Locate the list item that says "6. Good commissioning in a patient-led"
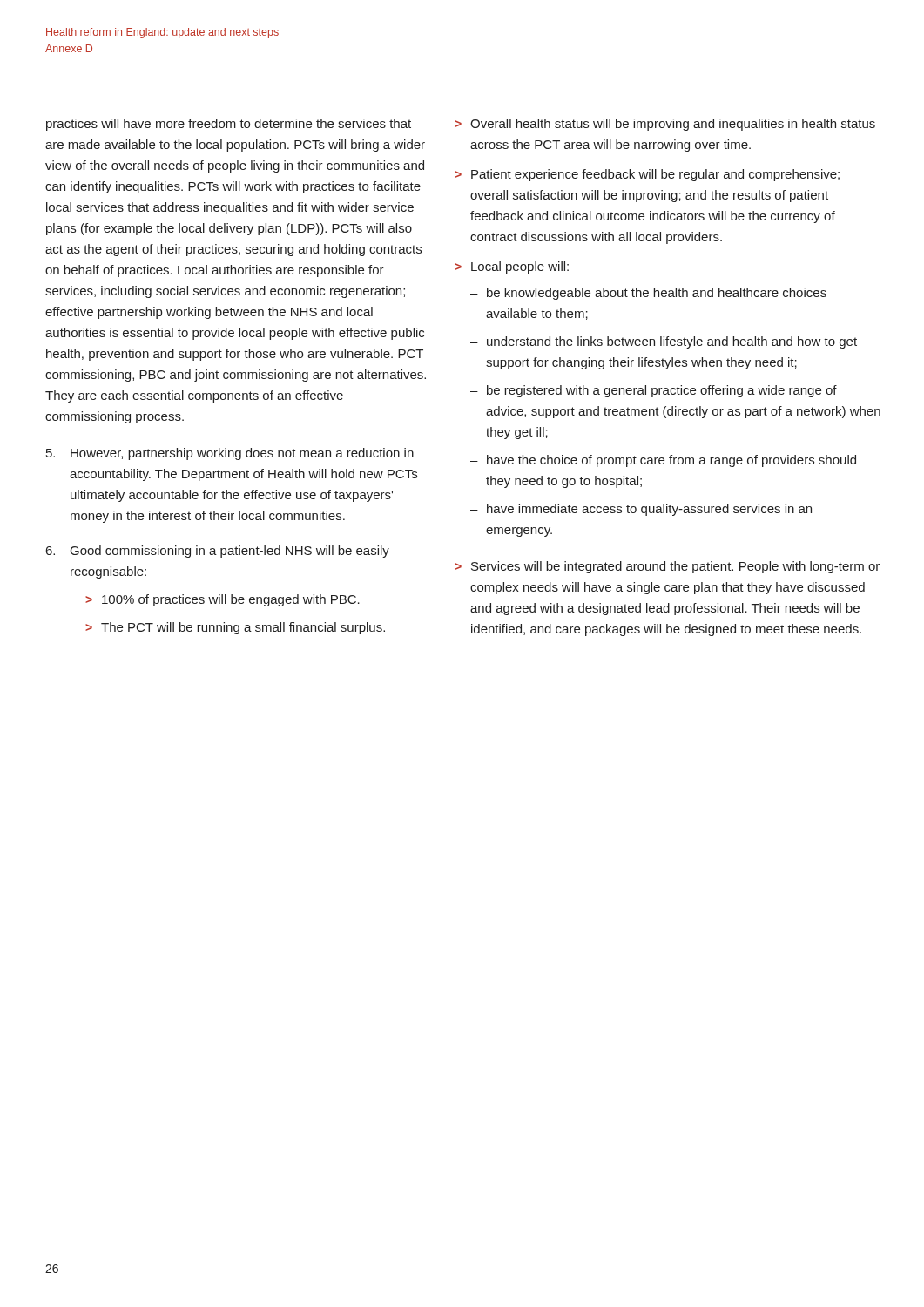924x1307 pixels. 237,592
